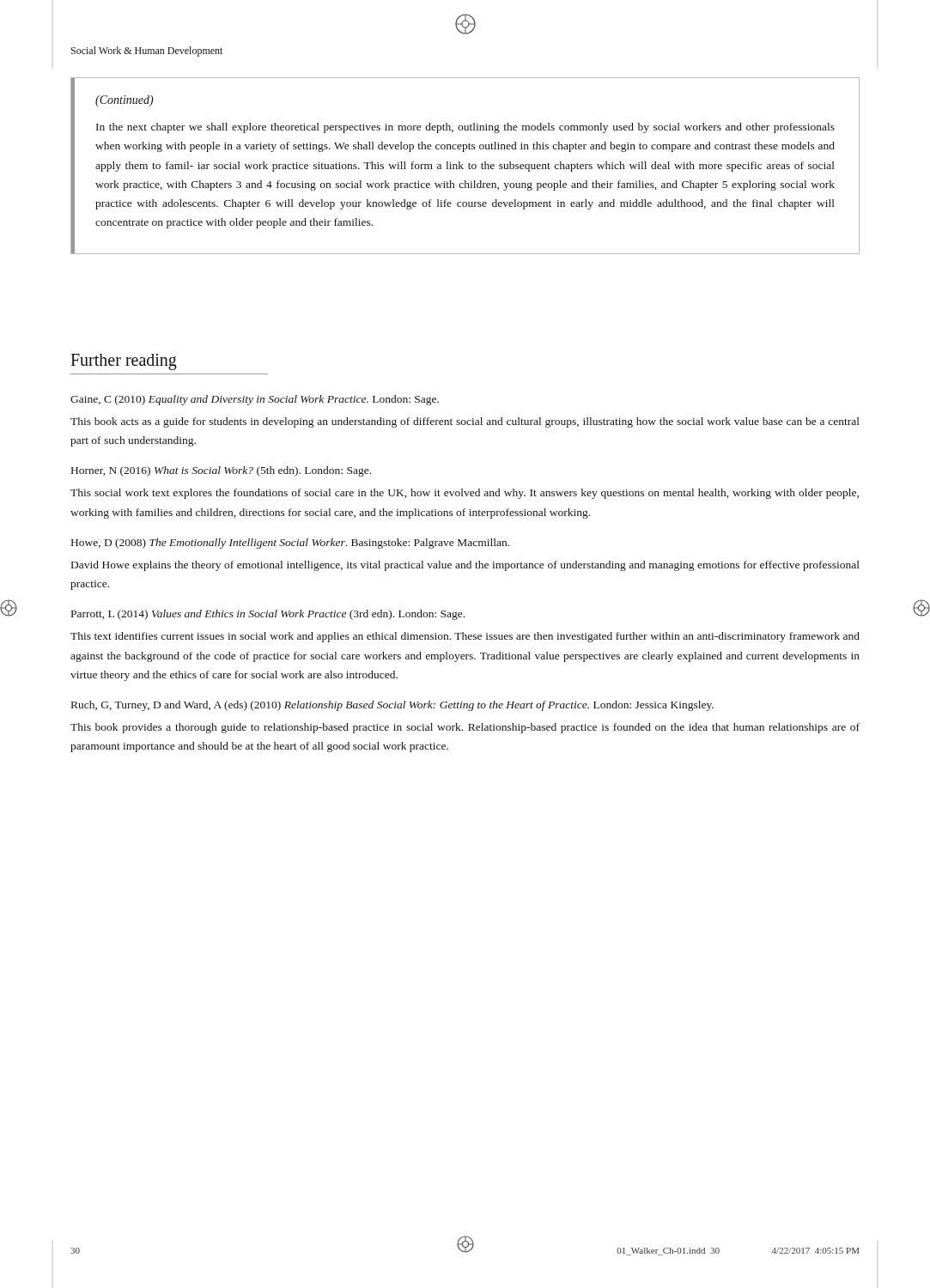The height and width of the screenshot is (1288, 930).
Task: Navigate to the text block starting "Ruch, G, Turney, D and Ward, A"
Action: coord(392,705)
